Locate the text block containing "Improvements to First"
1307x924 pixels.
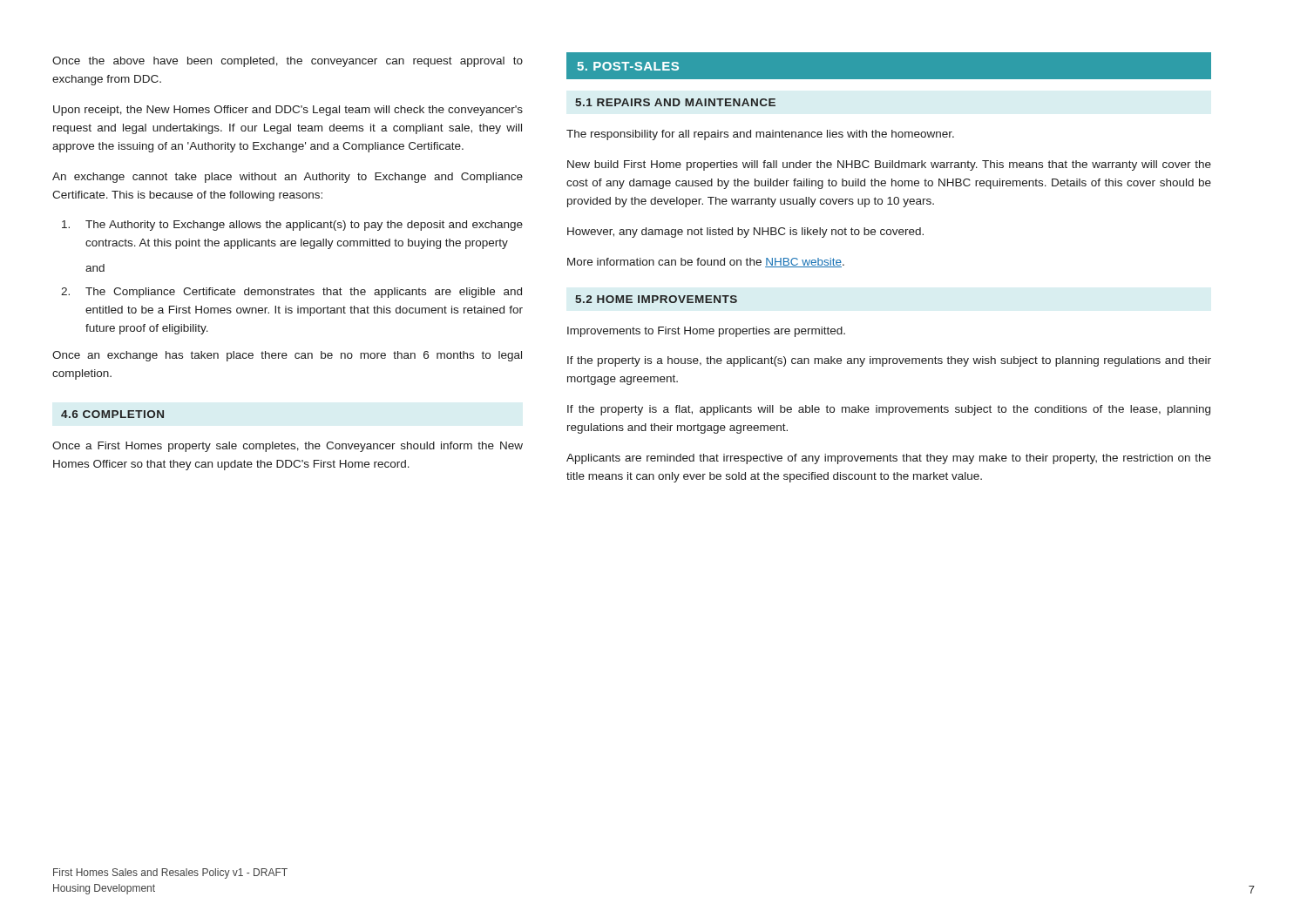(x=706, y=330)
